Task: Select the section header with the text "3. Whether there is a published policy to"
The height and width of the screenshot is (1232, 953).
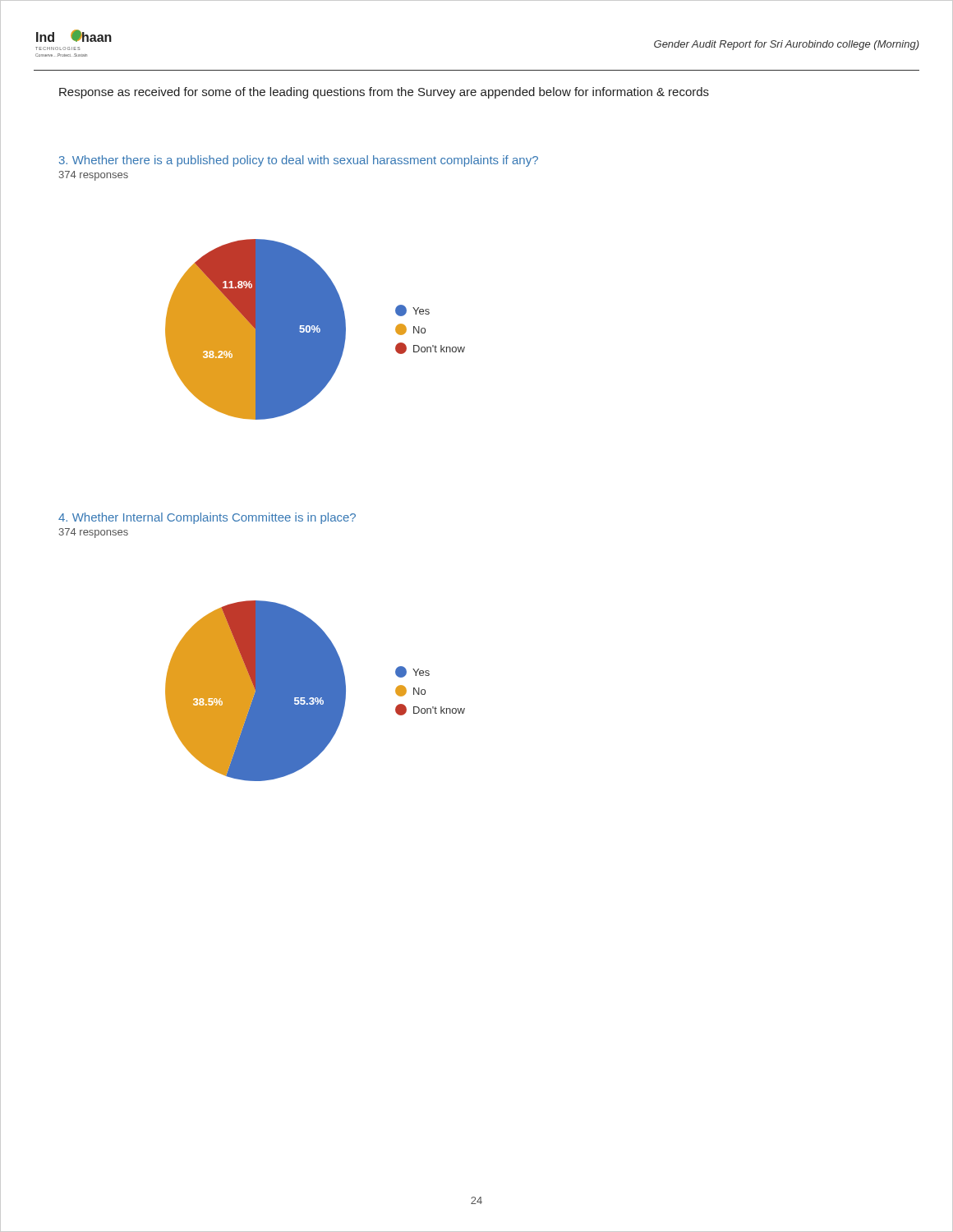Action: (476, 167)
